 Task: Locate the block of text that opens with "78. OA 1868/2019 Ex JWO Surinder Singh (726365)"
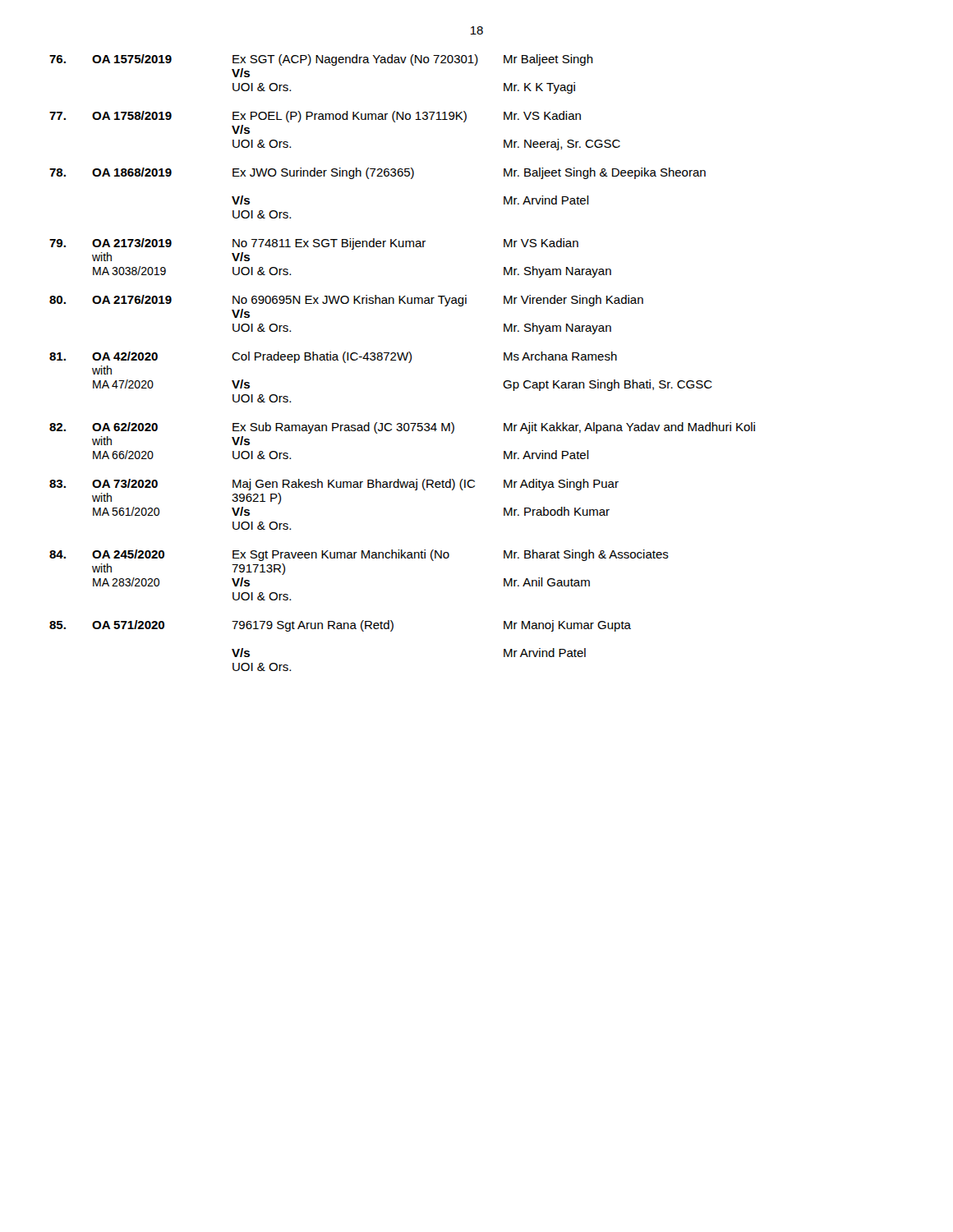point(378,173)
